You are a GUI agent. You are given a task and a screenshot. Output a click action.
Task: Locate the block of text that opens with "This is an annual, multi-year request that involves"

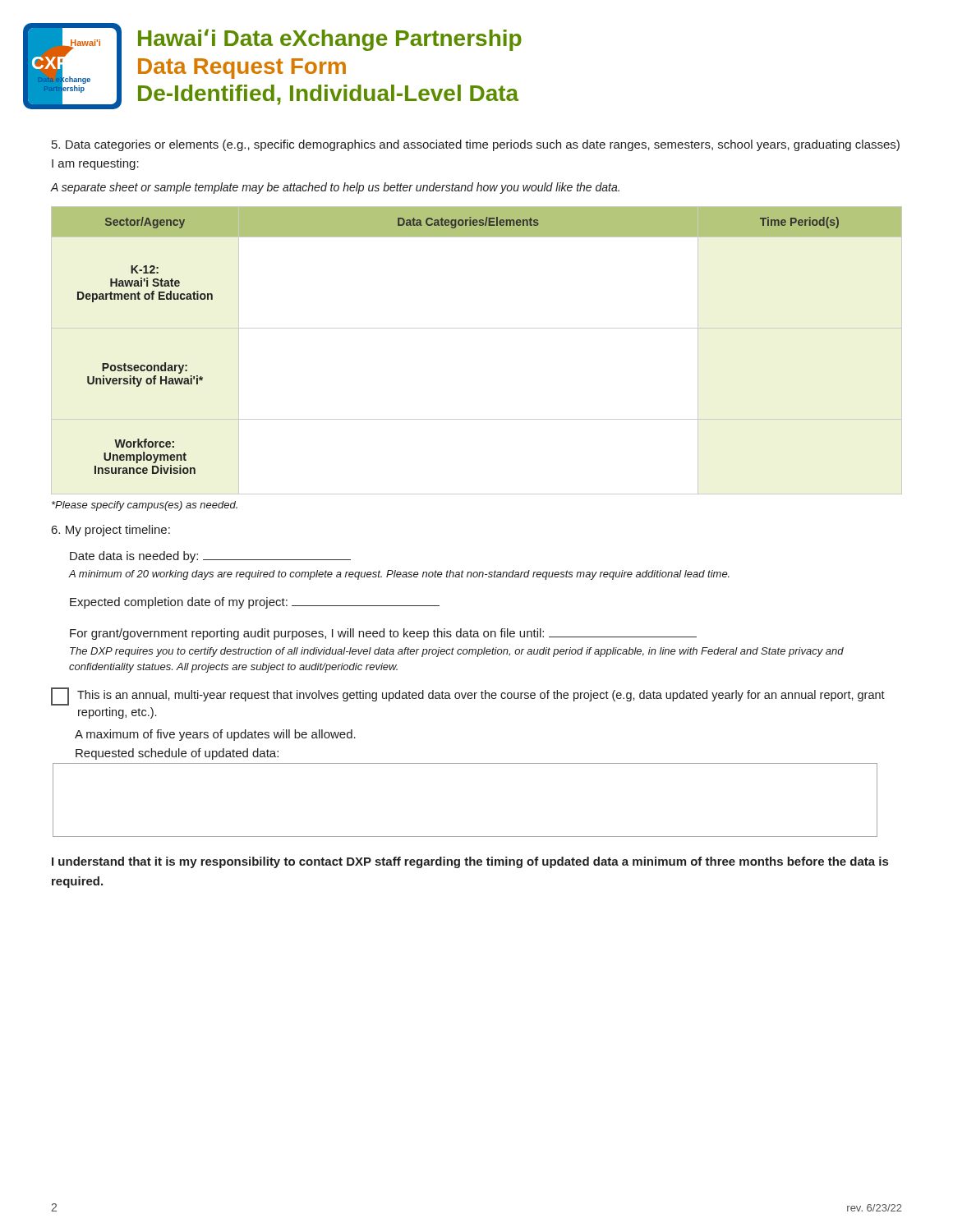point(481,703)
